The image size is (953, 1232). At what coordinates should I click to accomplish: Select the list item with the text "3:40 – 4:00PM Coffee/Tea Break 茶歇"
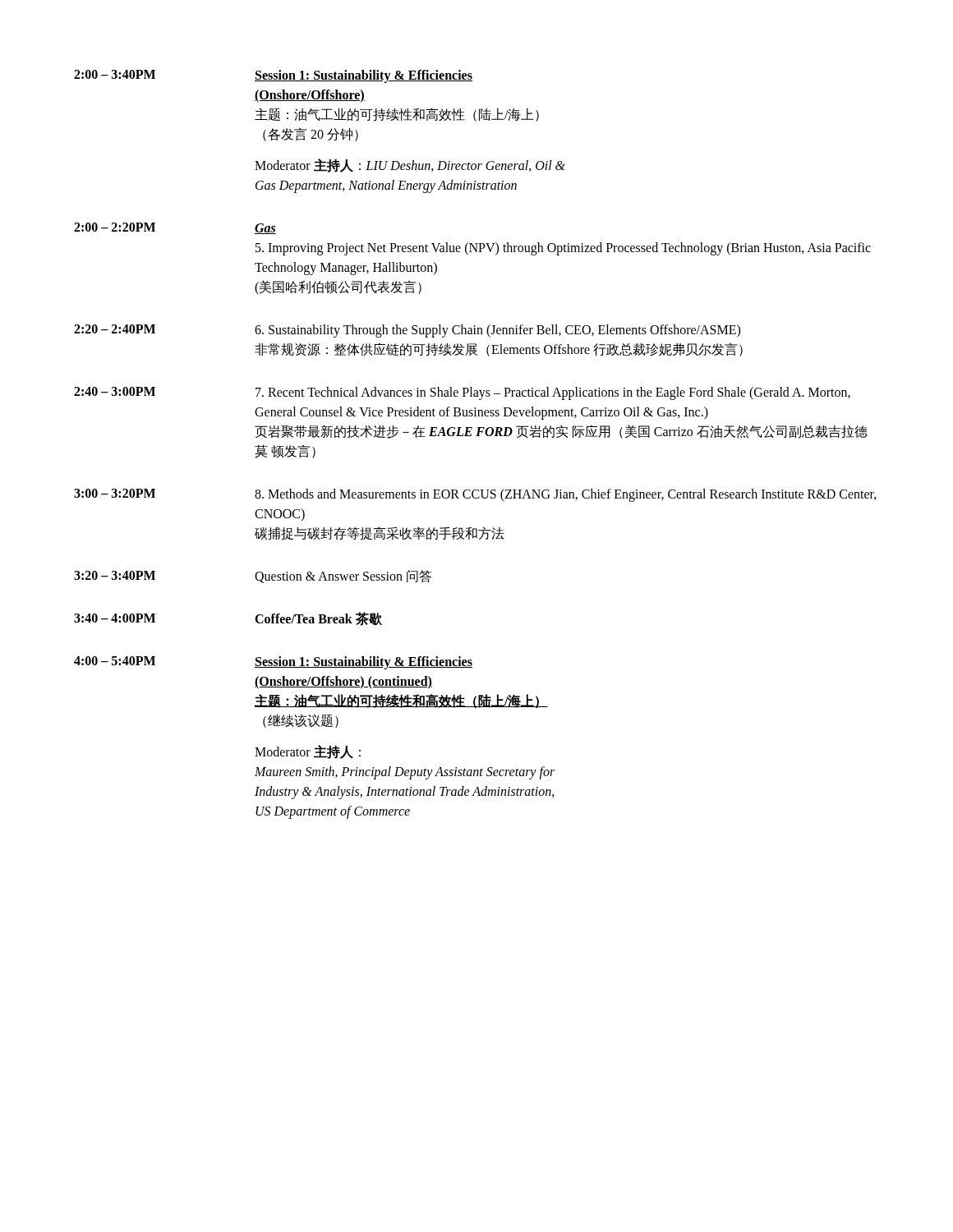[114, 620]
